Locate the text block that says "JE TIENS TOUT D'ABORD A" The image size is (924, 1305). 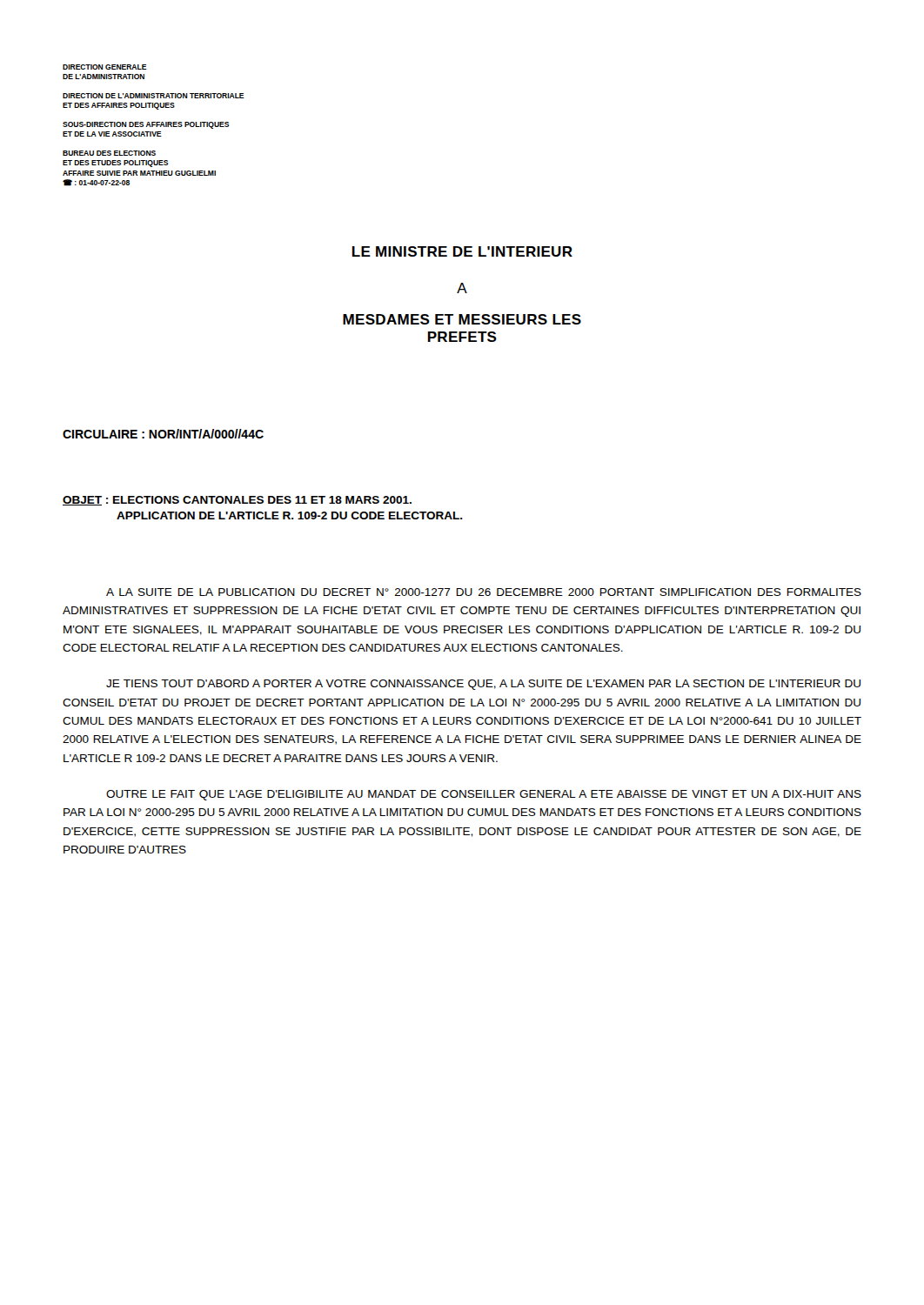pyautogui.click(x=462, y=721)
